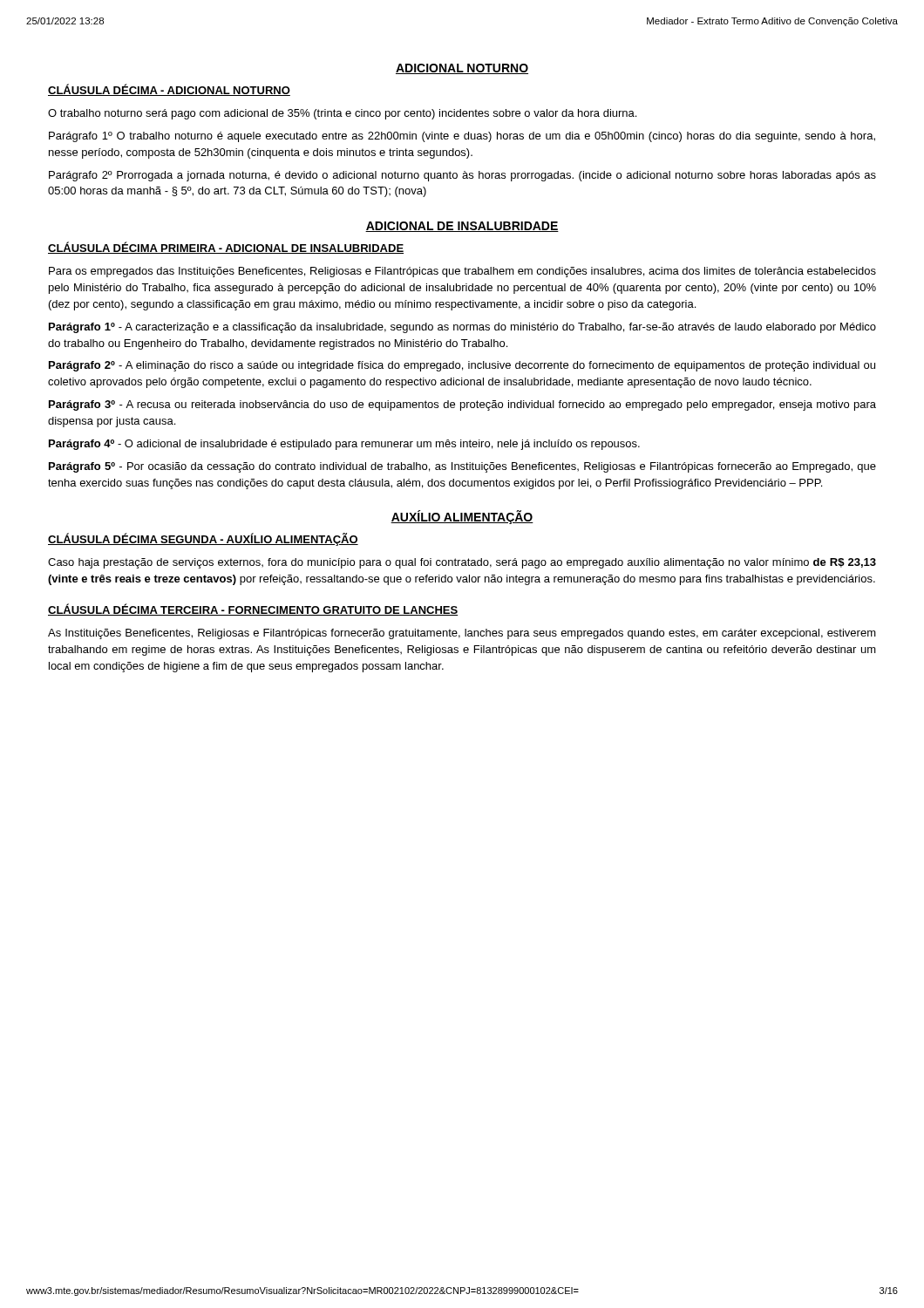
Task: Locate the passage starting "Parágrafo 2º Prorrogada"
Action: (x=462, y=183)
